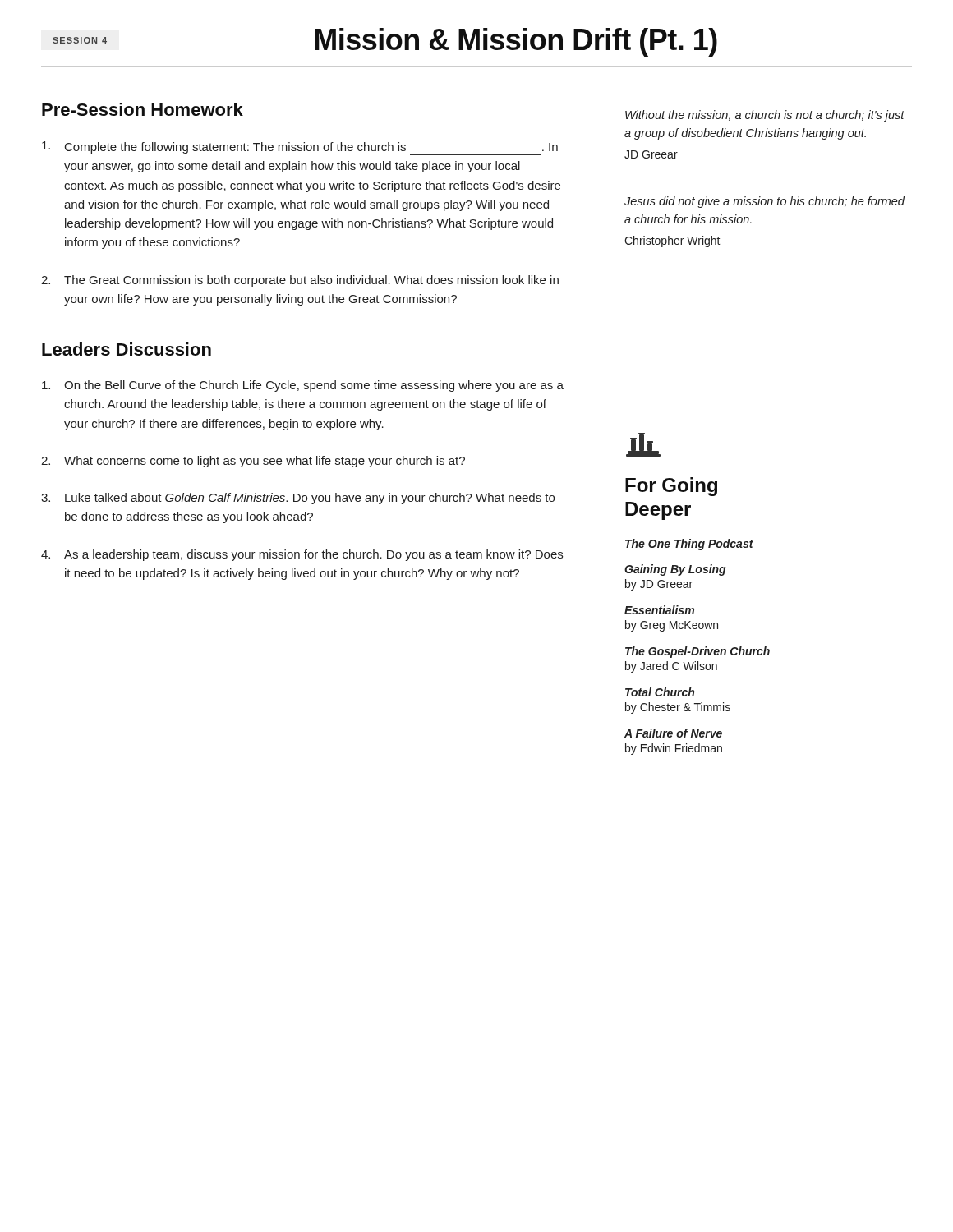Locate the section header that says "Leaders Discussion"
953x1232 pixels.
pos(126,349)
